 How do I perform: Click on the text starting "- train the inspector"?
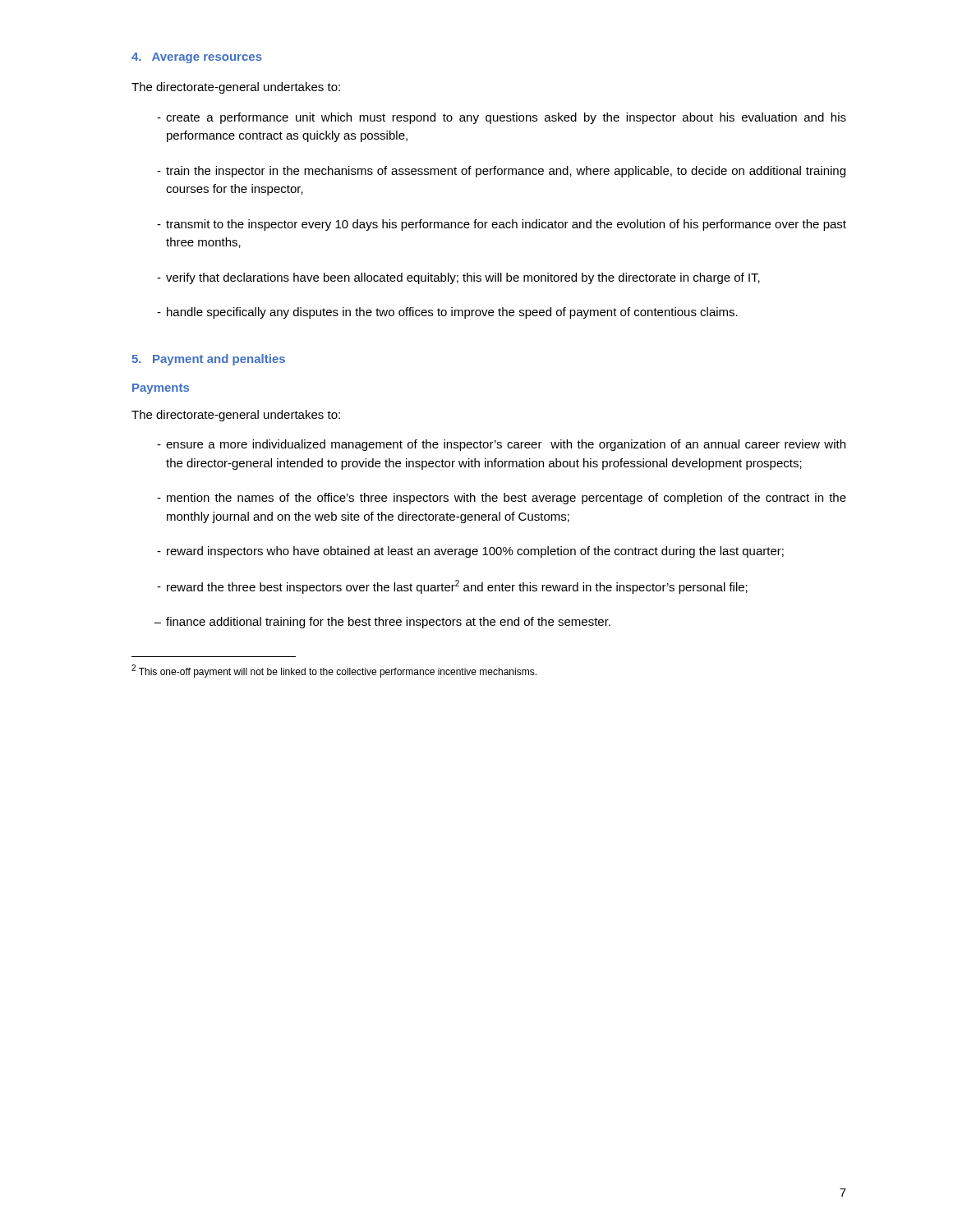489,180
